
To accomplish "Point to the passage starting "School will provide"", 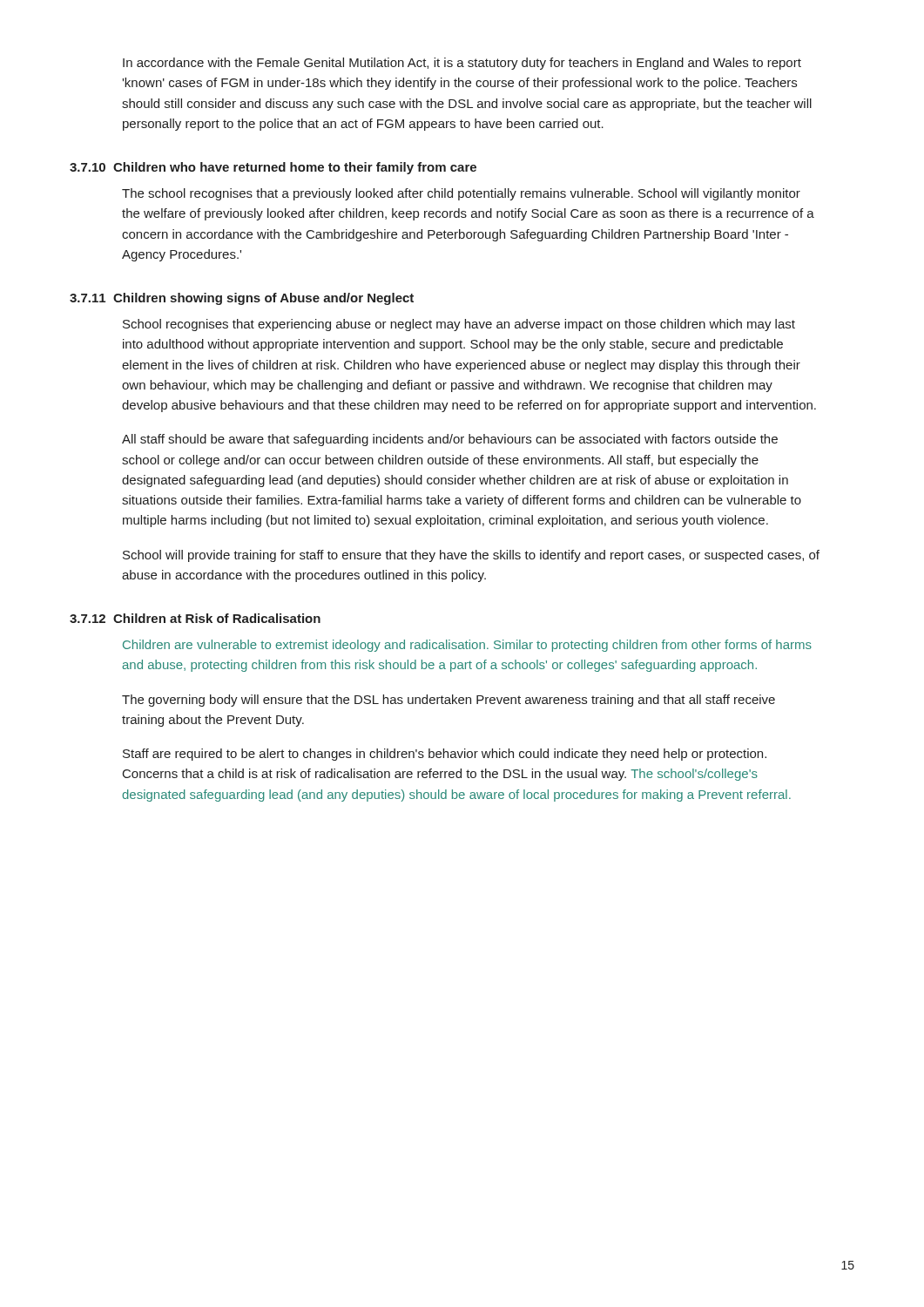I will point(471,564).
